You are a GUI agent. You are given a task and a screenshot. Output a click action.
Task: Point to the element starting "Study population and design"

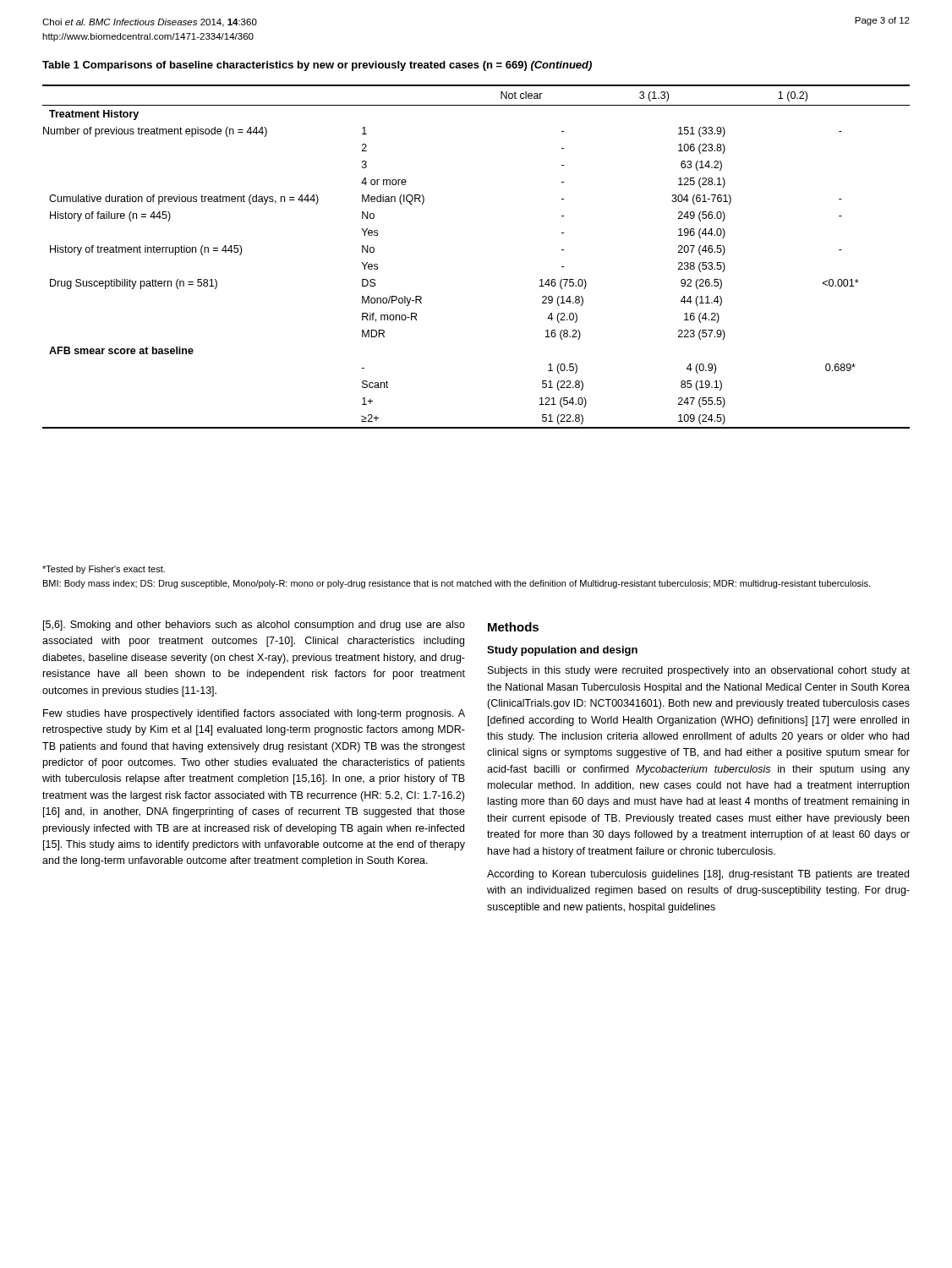coord(562,650)
